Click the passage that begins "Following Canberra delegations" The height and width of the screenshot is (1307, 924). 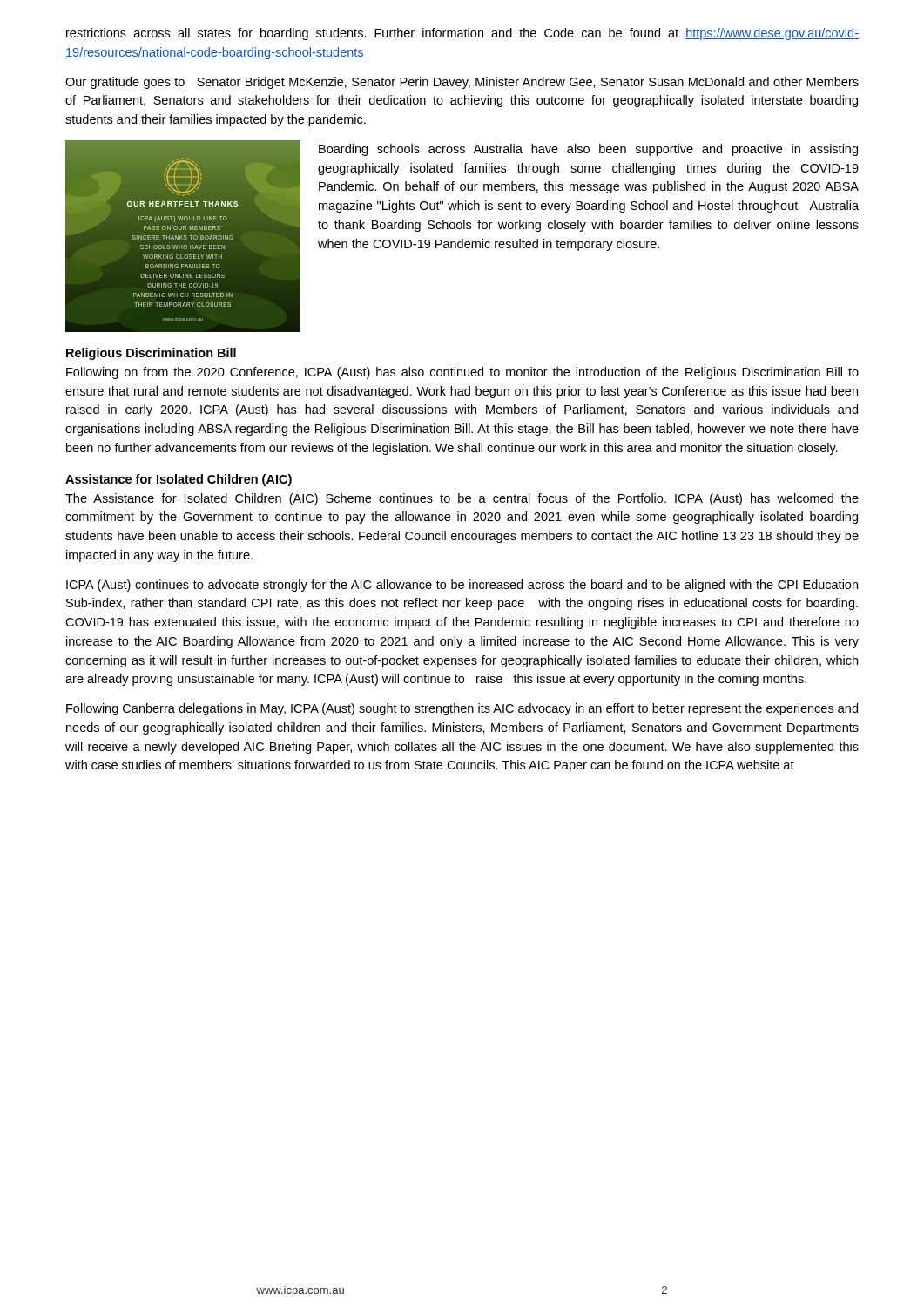(462, 737)
